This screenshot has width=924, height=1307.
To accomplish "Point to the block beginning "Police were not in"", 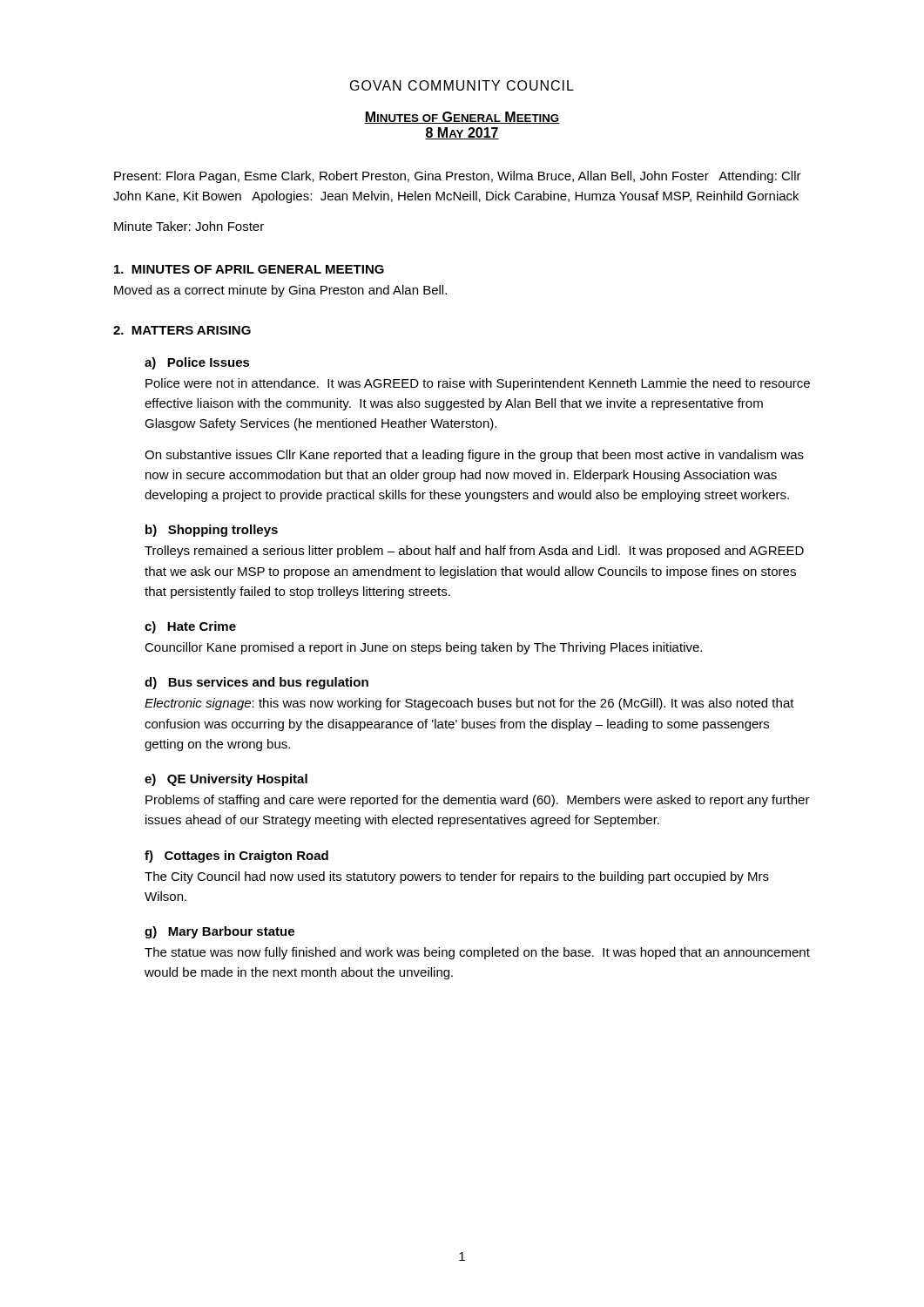I will 478,403.
